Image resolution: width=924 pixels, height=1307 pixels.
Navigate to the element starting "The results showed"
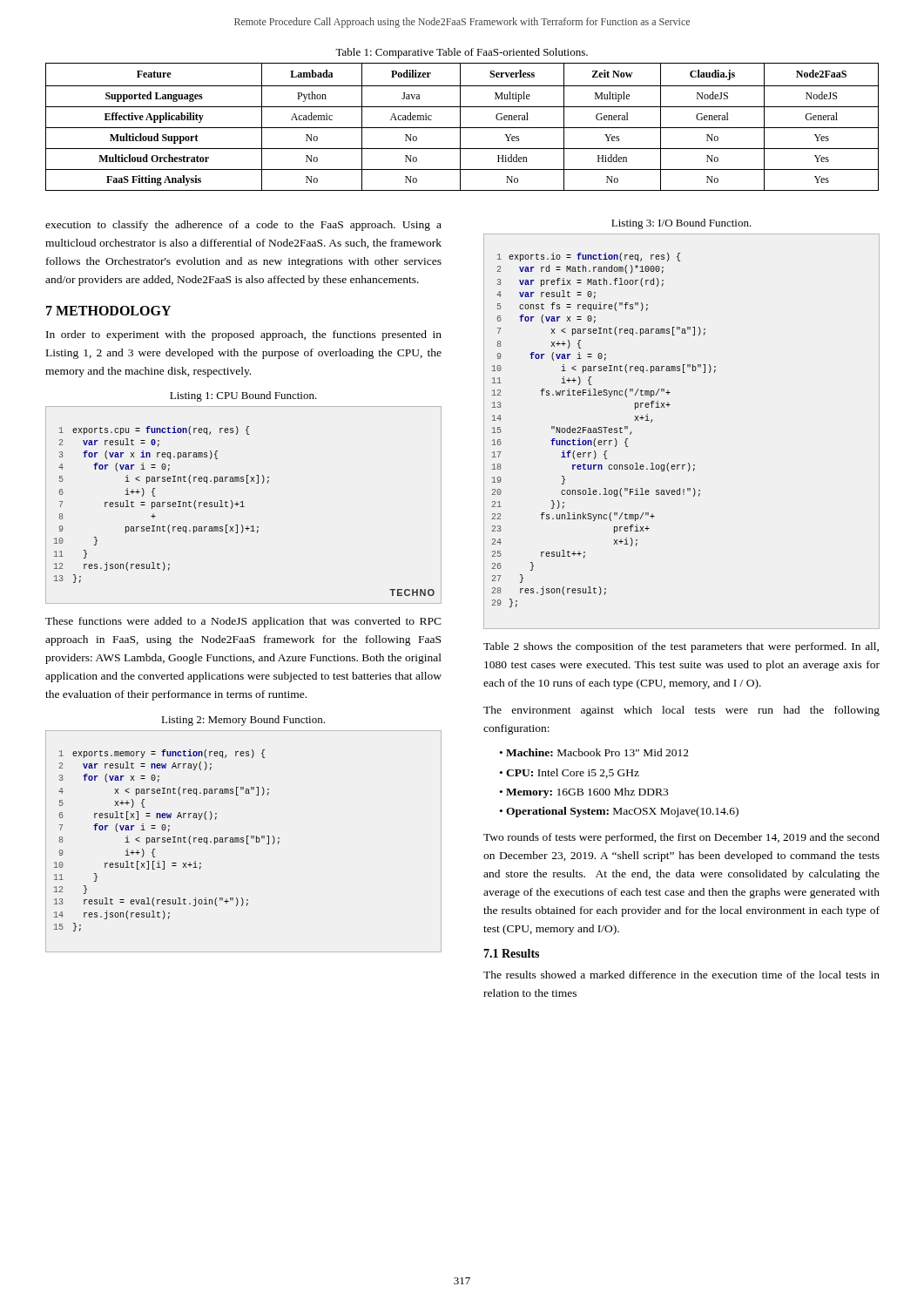pyautogui.click(x=681, y=984)
